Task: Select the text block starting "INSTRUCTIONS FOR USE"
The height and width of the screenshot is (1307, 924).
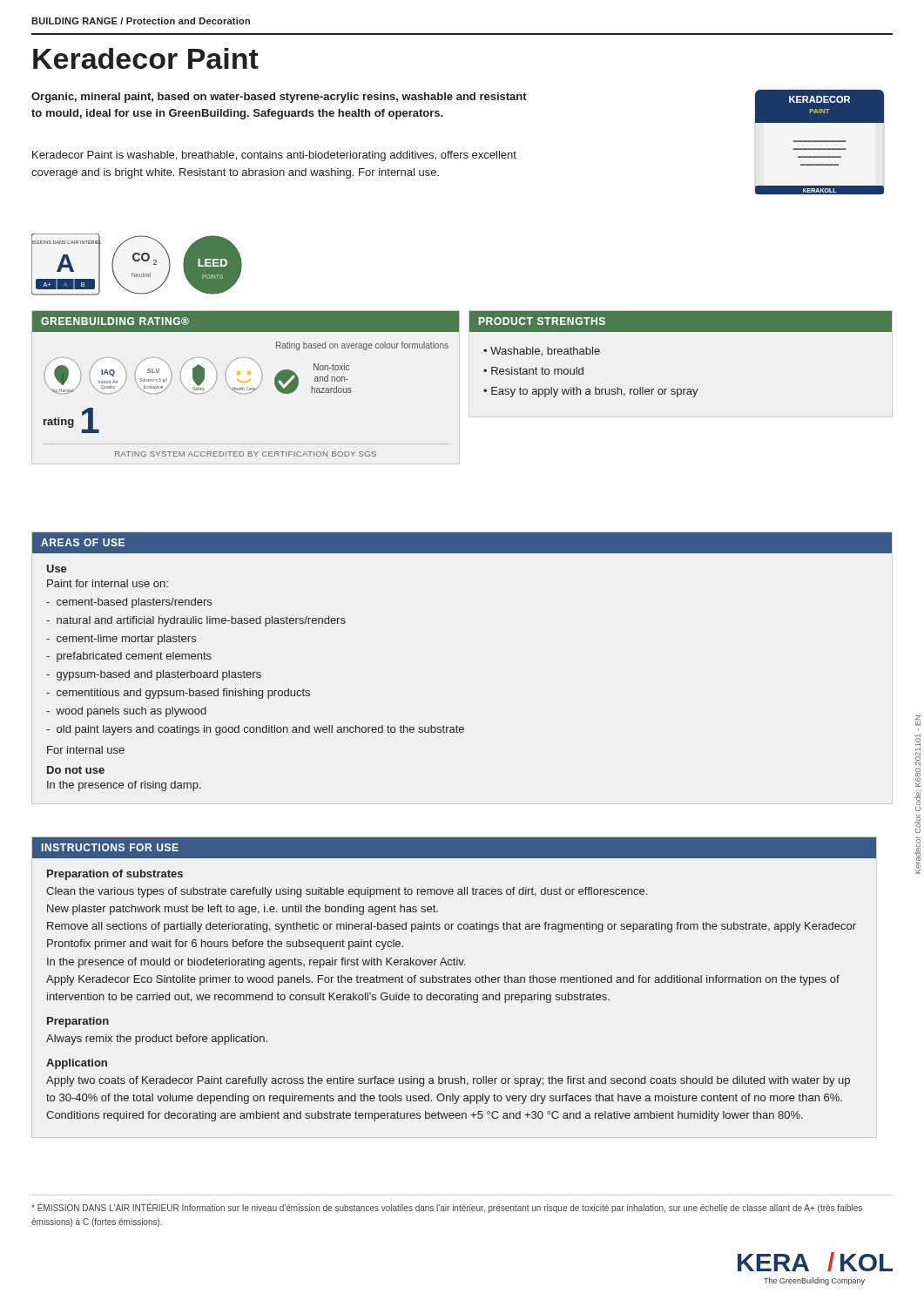Action: click(x=110, y=848)
